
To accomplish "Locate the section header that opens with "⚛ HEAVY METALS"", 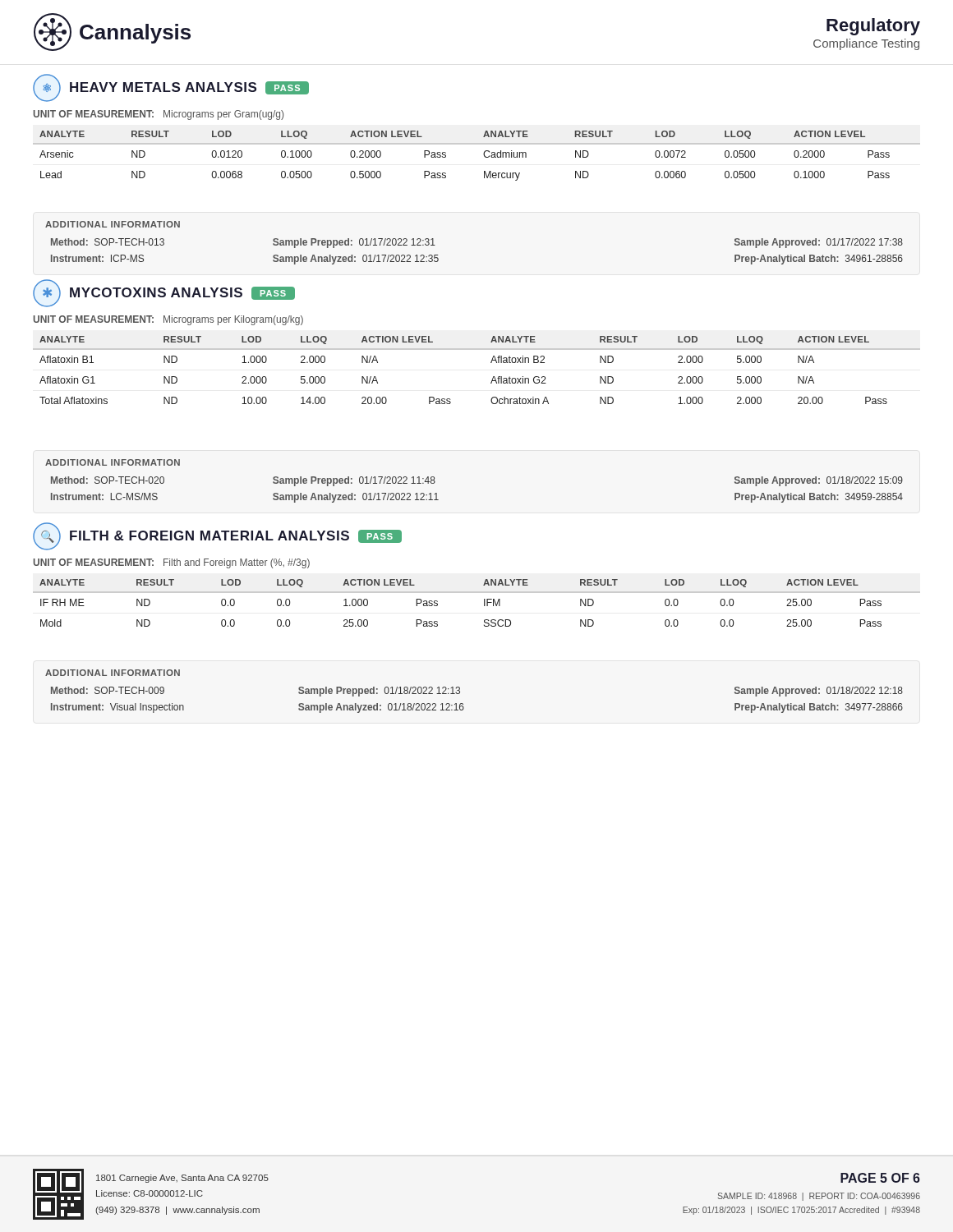I will coord(171,88).
